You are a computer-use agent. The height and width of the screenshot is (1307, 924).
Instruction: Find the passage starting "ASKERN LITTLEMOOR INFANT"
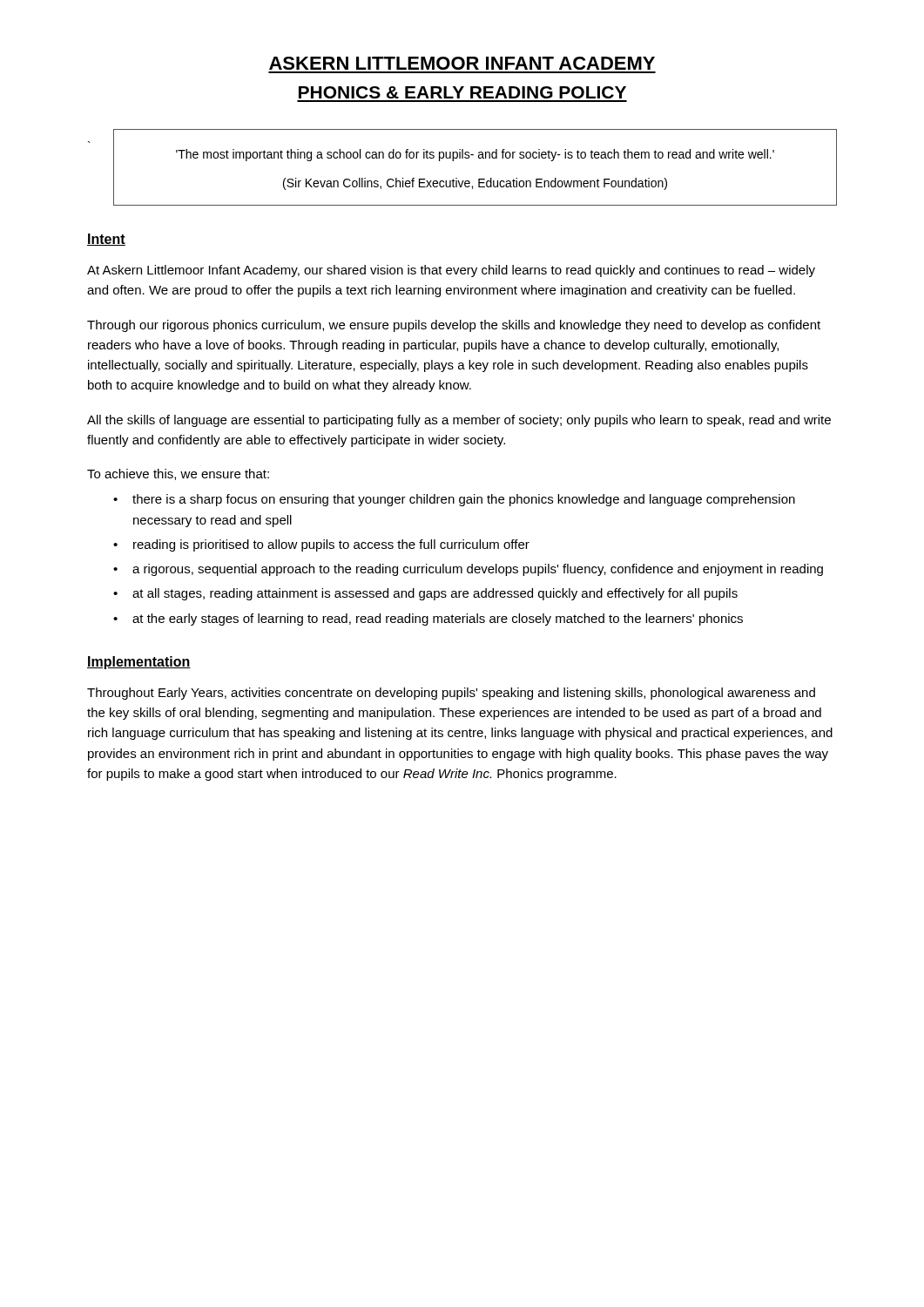(462, 78)
